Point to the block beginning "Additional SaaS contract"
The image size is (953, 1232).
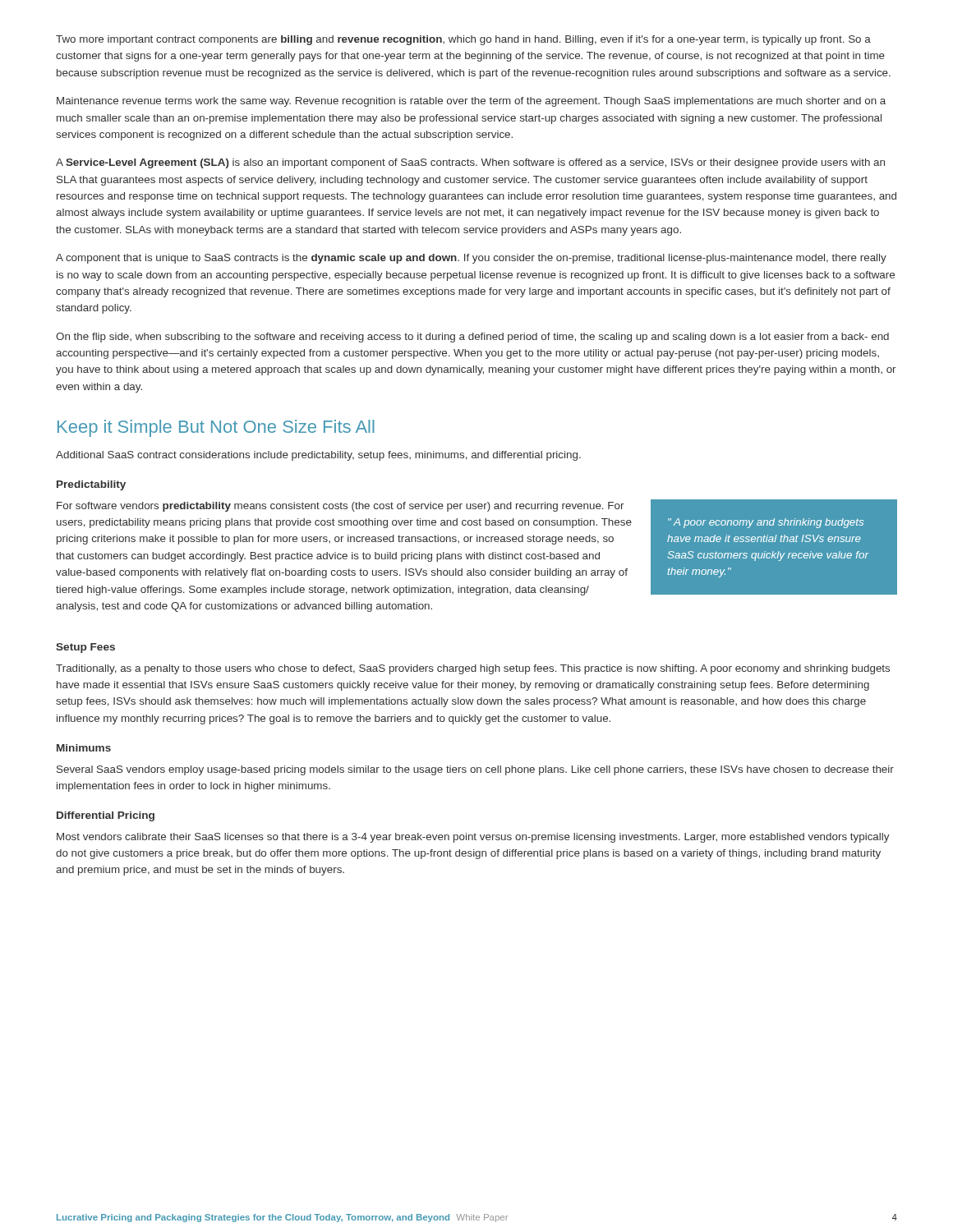click(x=319, y=455)
